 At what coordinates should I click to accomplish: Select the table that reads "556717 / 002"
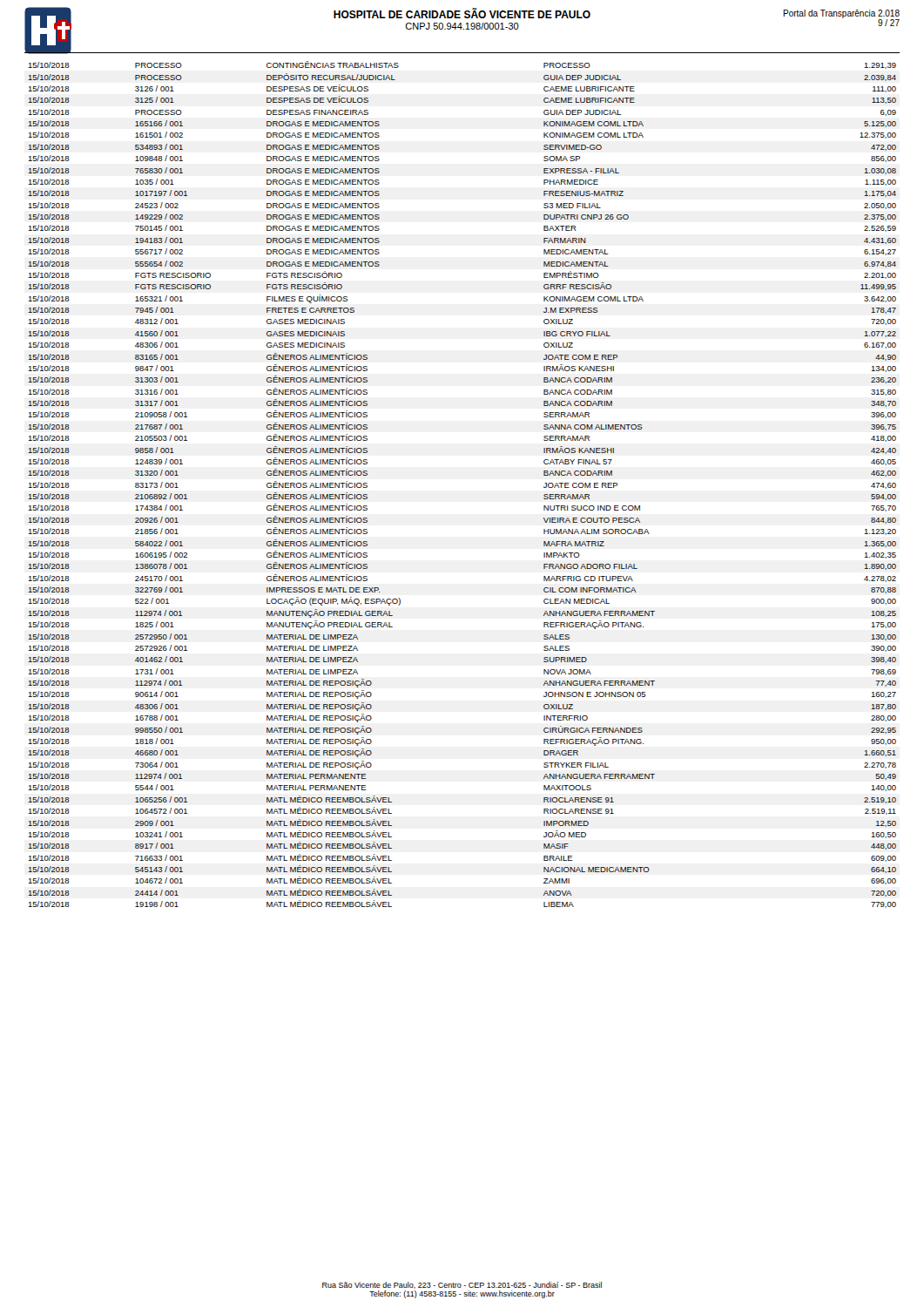(462, 485)
